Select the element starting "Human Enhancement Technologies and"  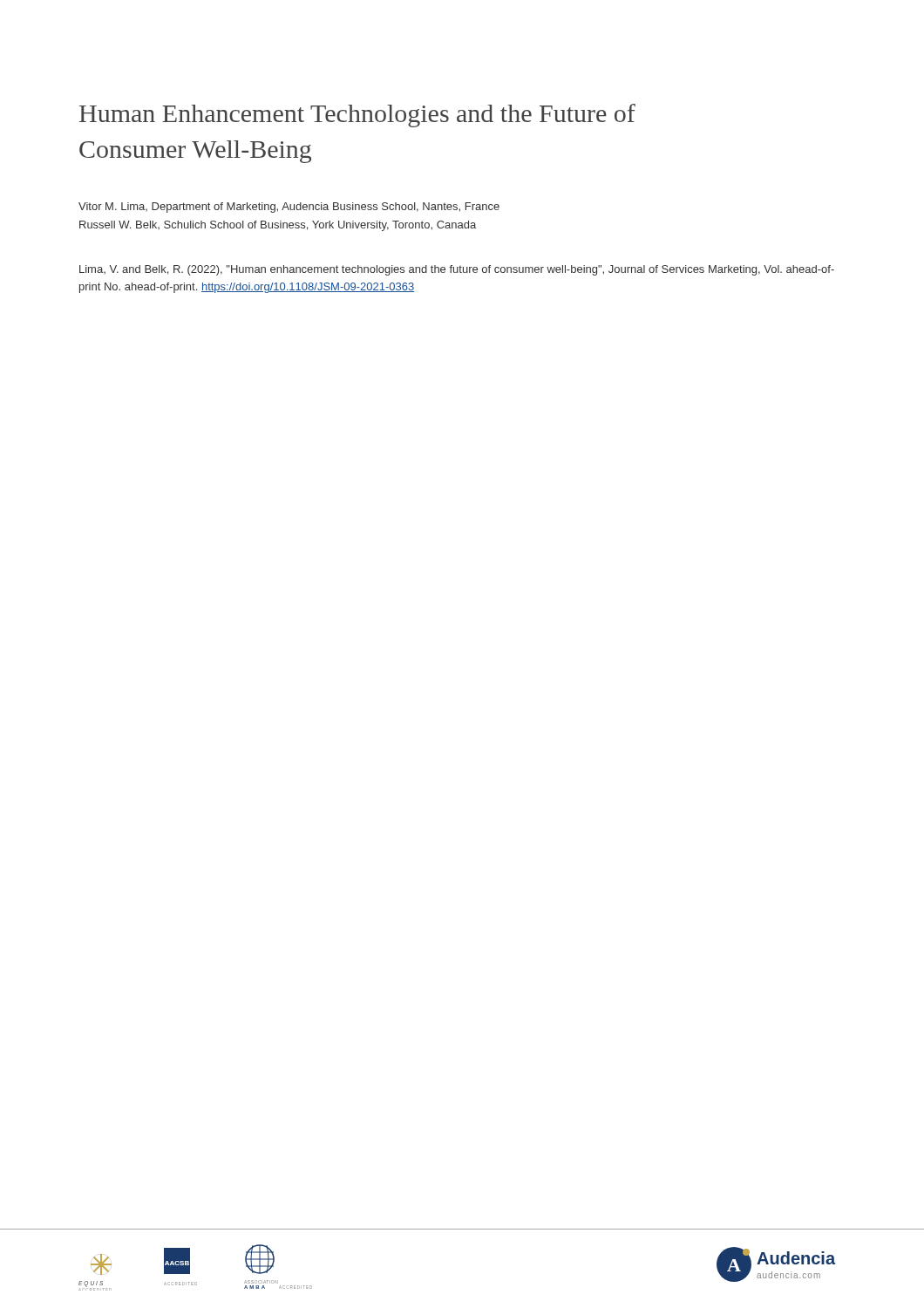pyautogui.click(x=462, y=131)
